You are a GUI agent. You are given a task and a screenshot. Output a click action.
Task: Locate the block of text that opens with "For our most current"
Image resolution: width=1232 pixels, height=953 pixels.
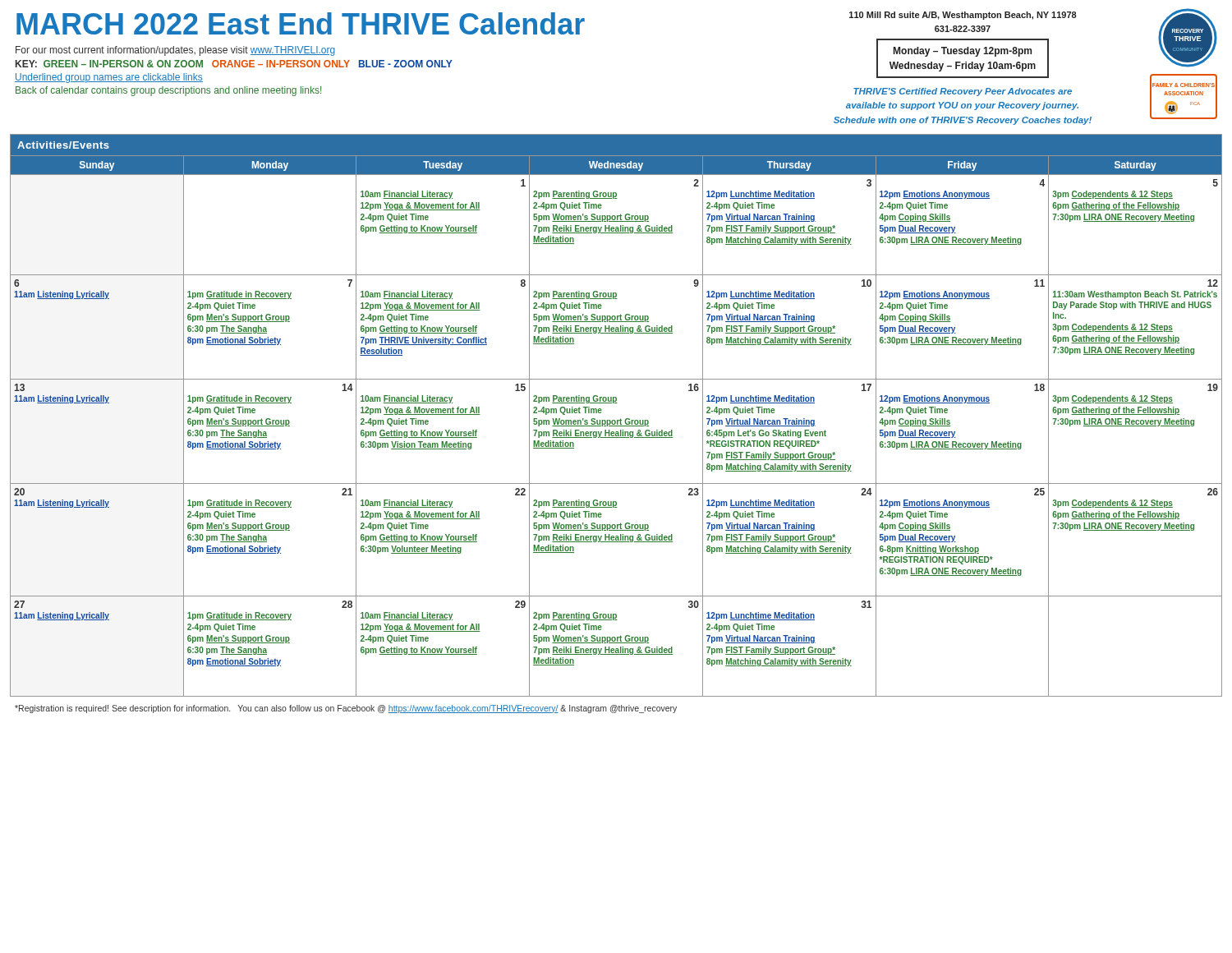(x=175, y=50)
